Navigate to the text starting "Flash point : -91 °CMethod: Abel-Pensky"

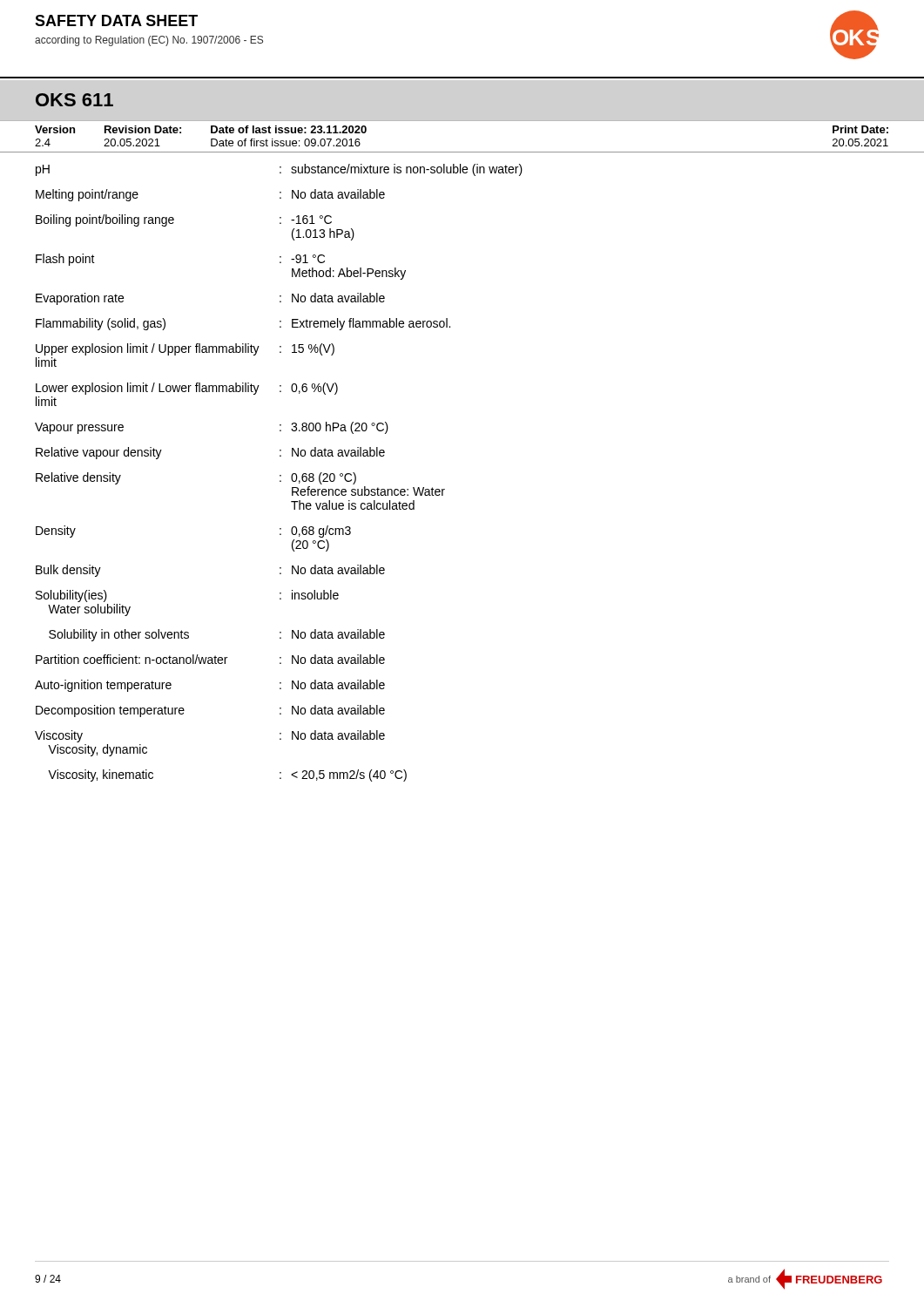60,259
